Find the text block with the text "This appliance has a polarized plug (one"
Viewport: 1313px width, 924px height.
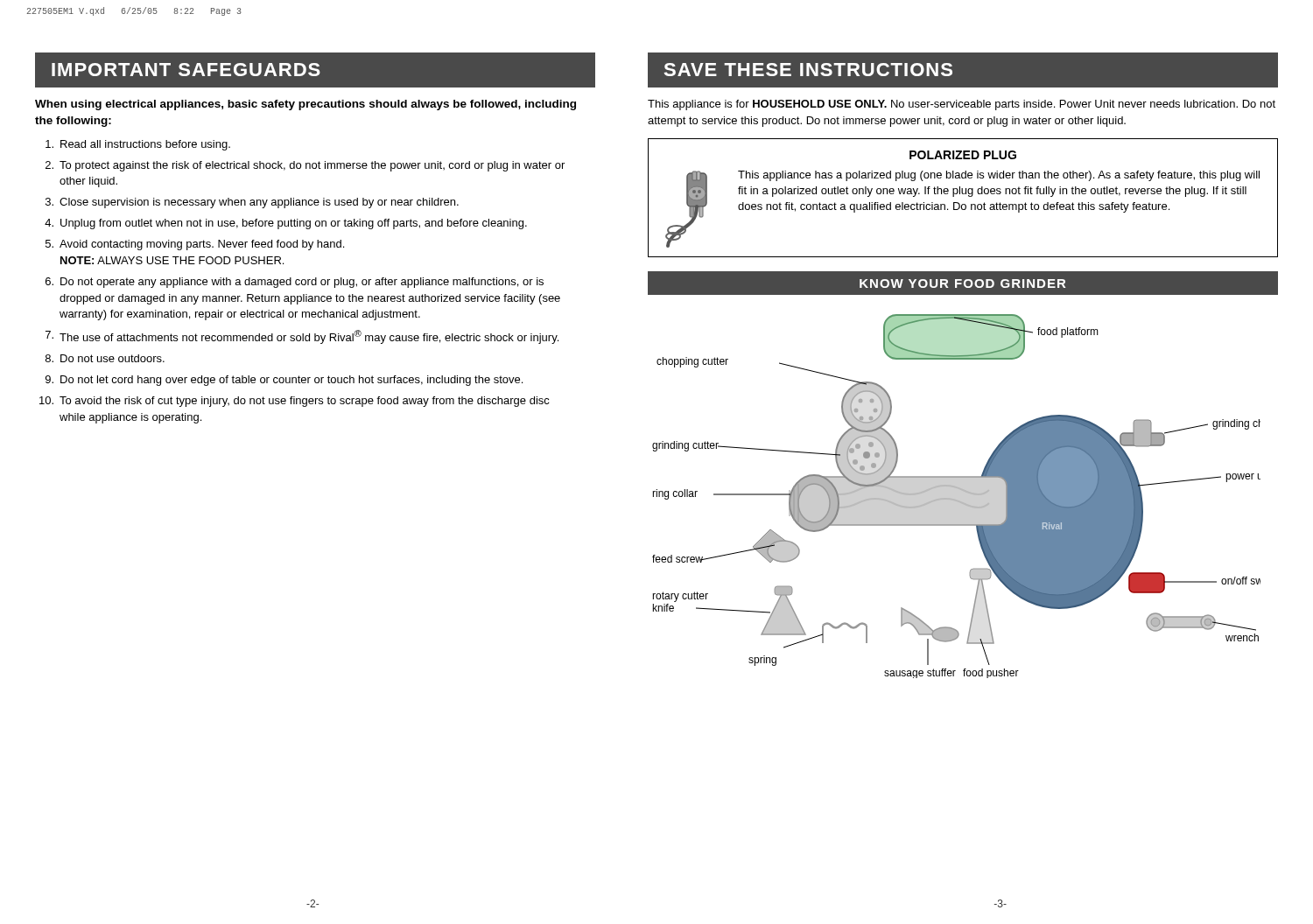tap(999, 190)
